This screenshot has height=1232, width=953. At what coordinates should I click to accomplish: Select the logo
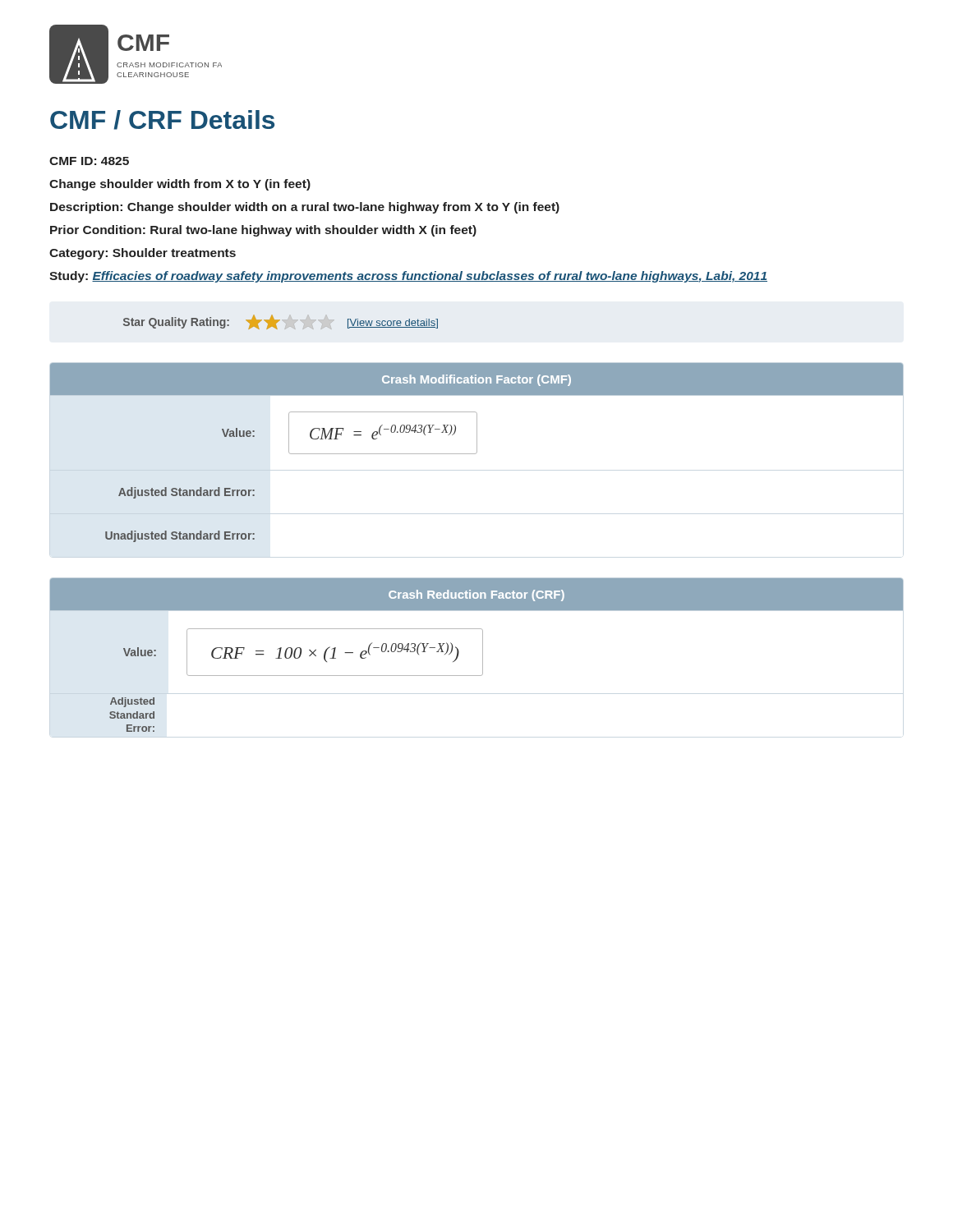[476, 57]
